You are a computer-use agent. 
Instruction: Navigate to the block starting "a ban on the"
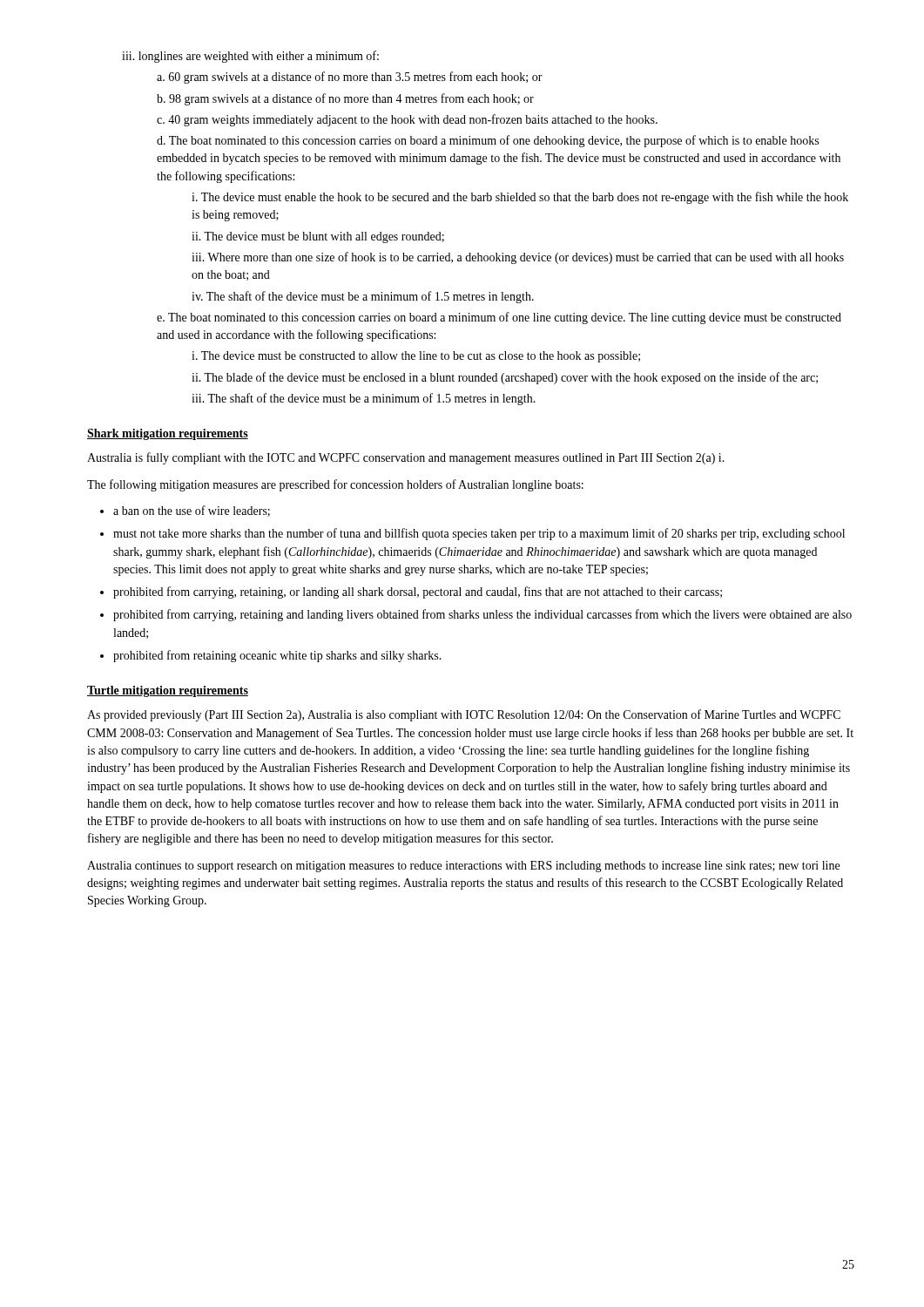471,584
